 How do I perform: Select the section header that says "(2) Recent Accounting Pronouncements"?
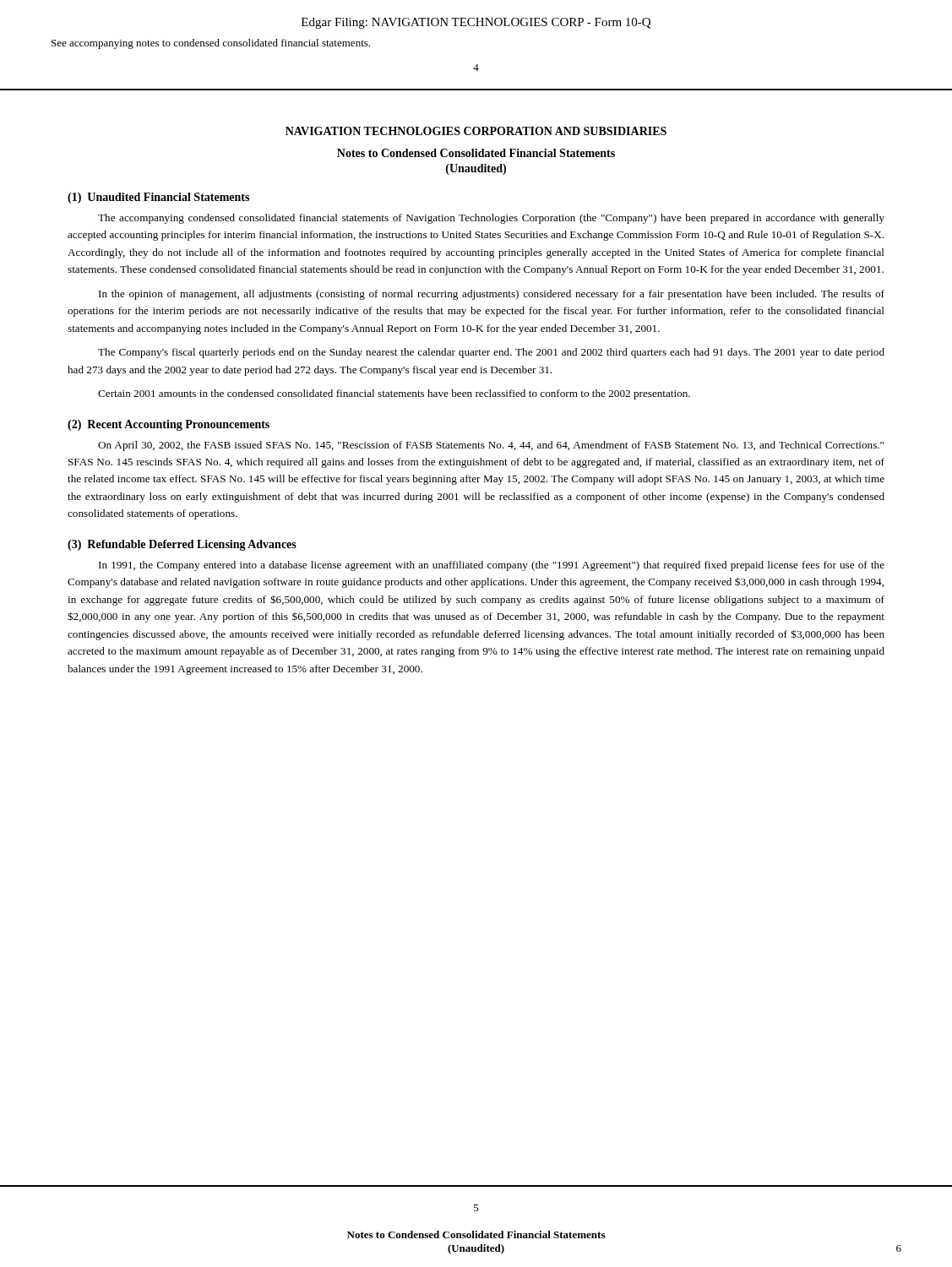(x=169, y=424)
